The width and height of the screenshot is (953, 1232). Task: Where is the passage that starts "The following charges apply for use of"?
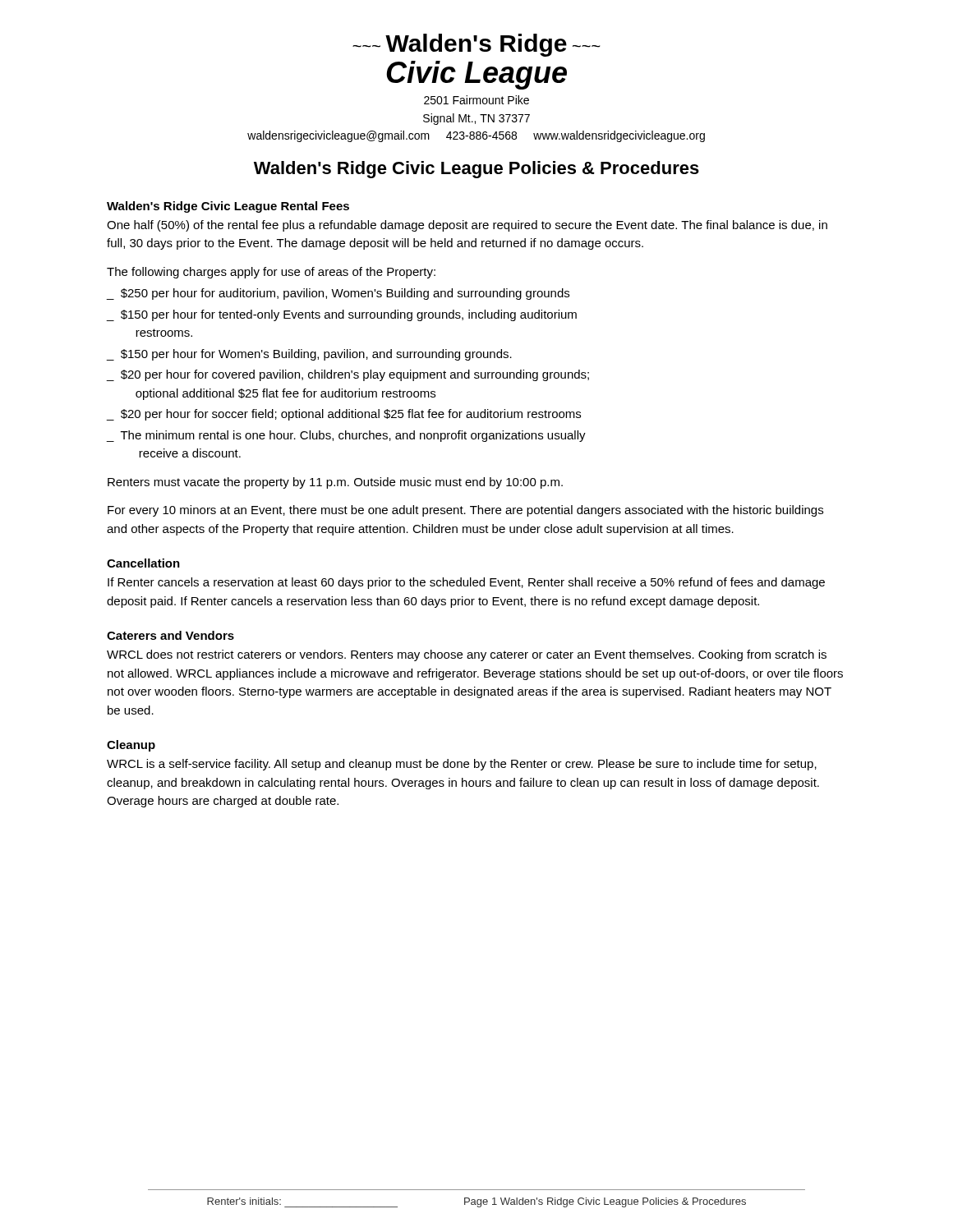[x=272, y=271]
